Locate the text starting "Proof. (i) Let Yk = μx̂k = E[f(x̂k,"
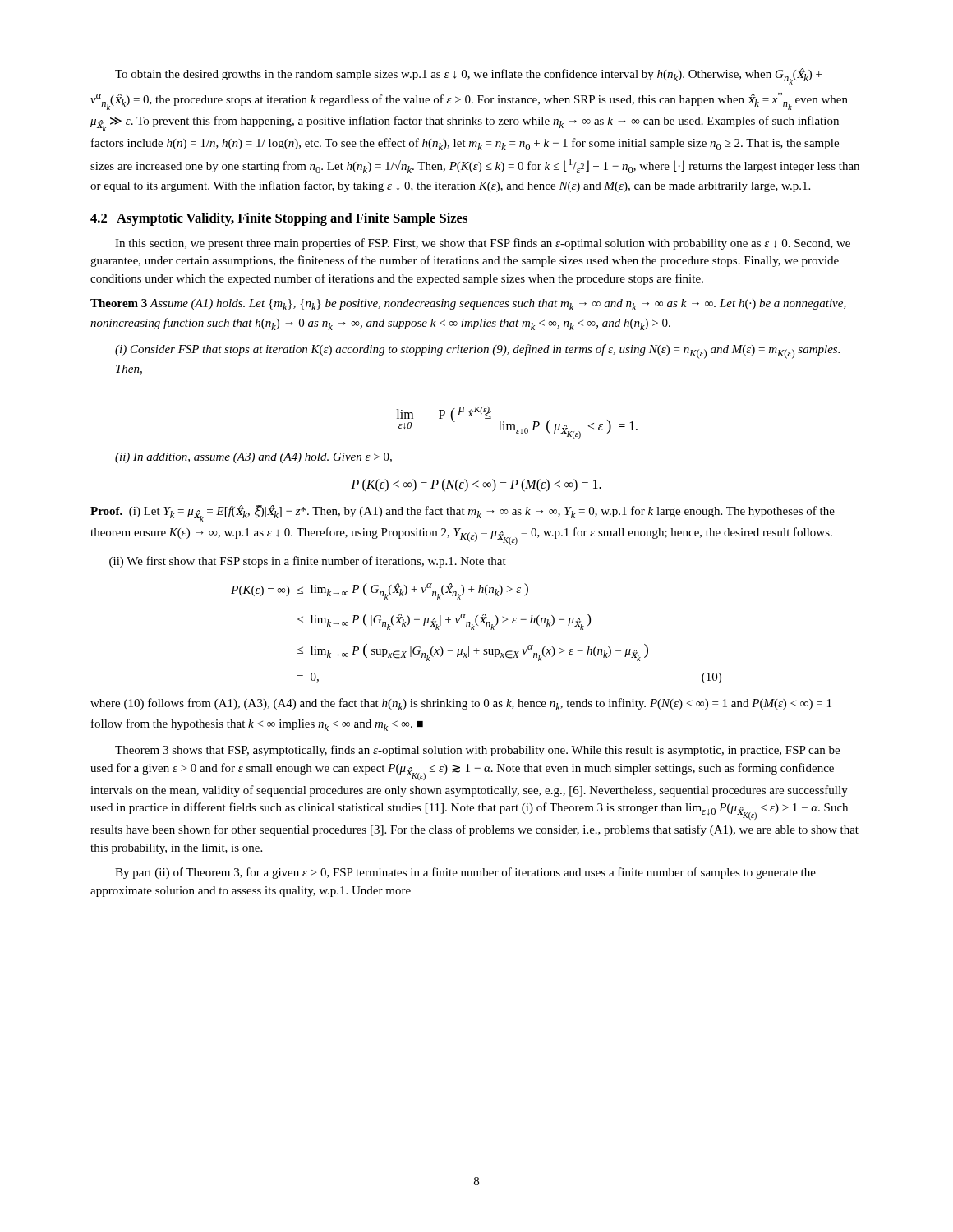This screenshot has width=953, height=1232. (462, 524)
